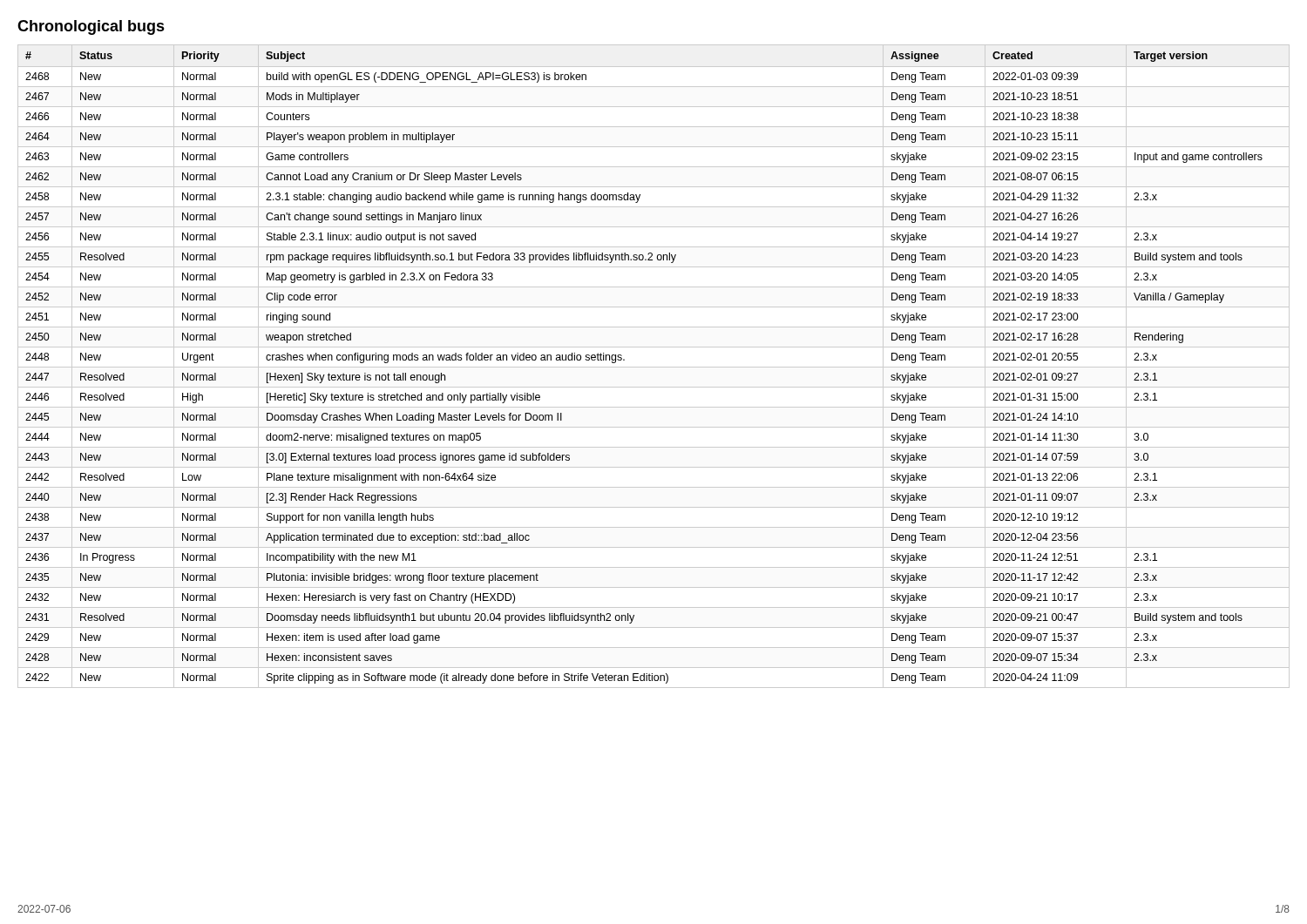Find the title containing "Chronological bugs"
The width and height of the screenshot is (1307, 924).
click(x=91, y=26)
